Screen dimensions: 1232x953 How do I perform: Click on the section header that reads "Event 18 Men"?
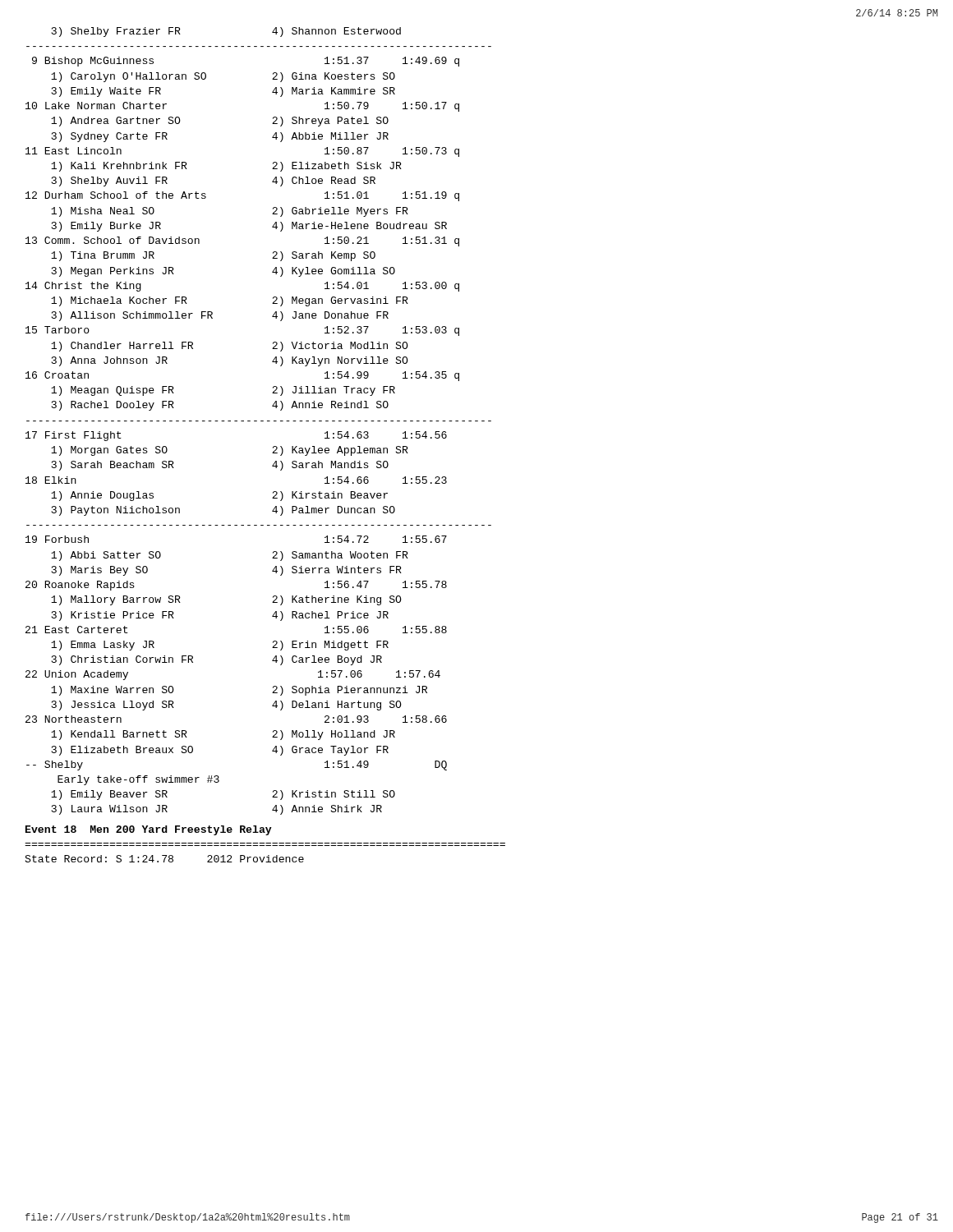(149, 830)
